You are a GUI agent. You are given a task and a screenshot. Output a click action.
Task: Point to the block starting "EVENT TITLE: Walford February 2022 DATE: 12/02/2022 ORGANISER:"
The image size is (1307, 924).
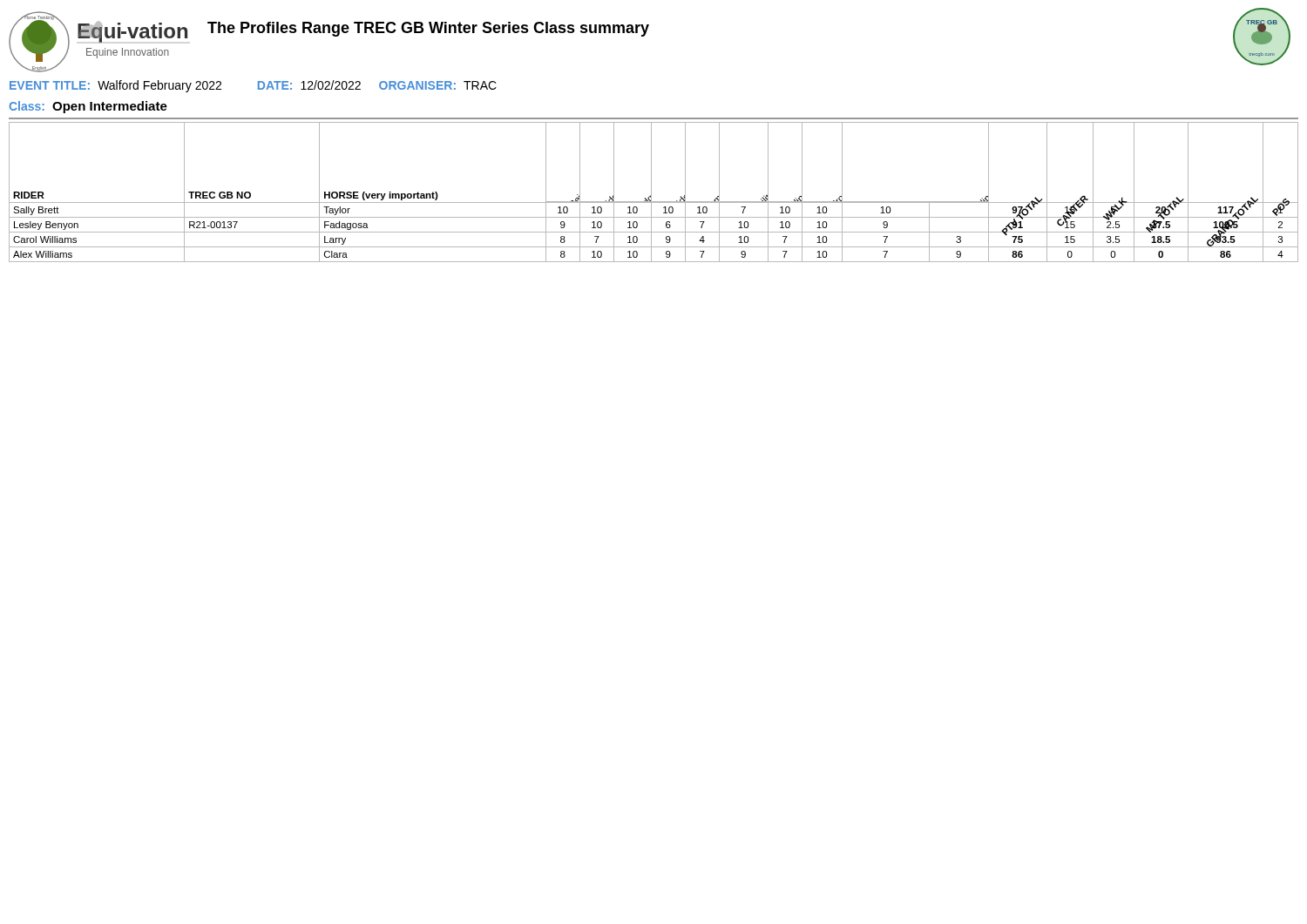pyautogui.click(x=253, y=85)
